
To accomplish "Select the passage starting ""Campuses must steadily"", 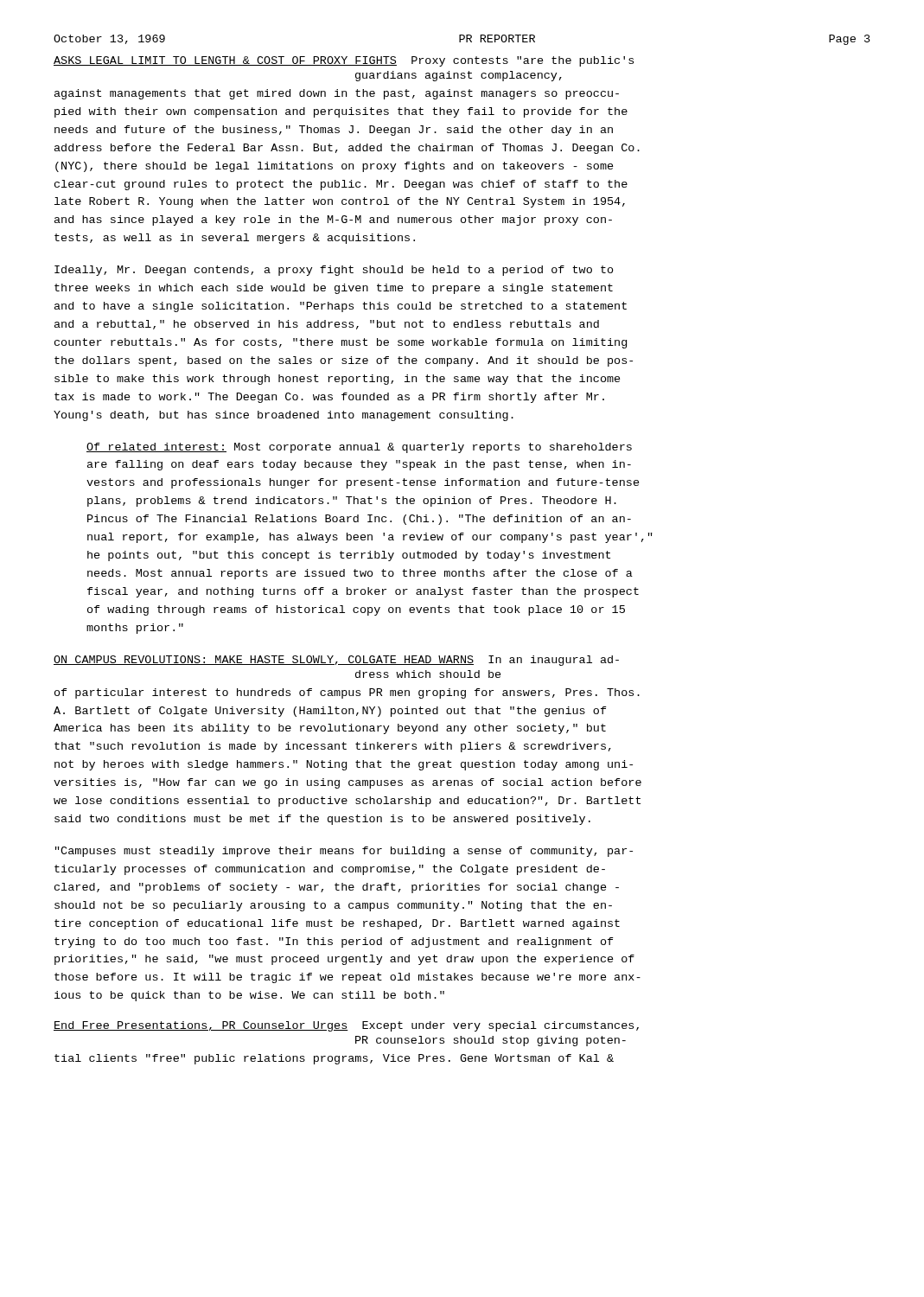I will (462, 924).
